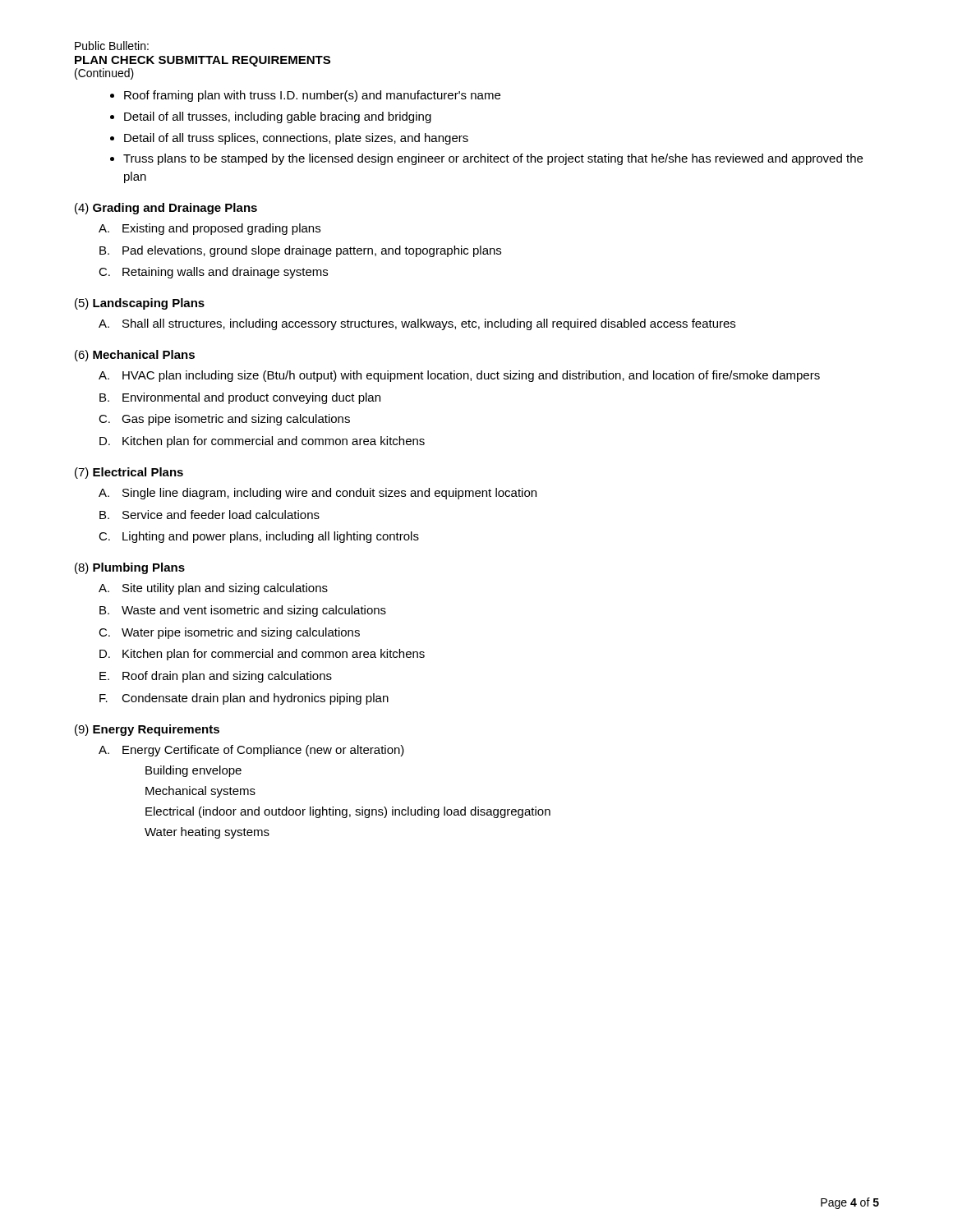Screen dimensions: 1232x953
Task: Locate the block starting "(7) Electrical Plans"
Action: 129,472
